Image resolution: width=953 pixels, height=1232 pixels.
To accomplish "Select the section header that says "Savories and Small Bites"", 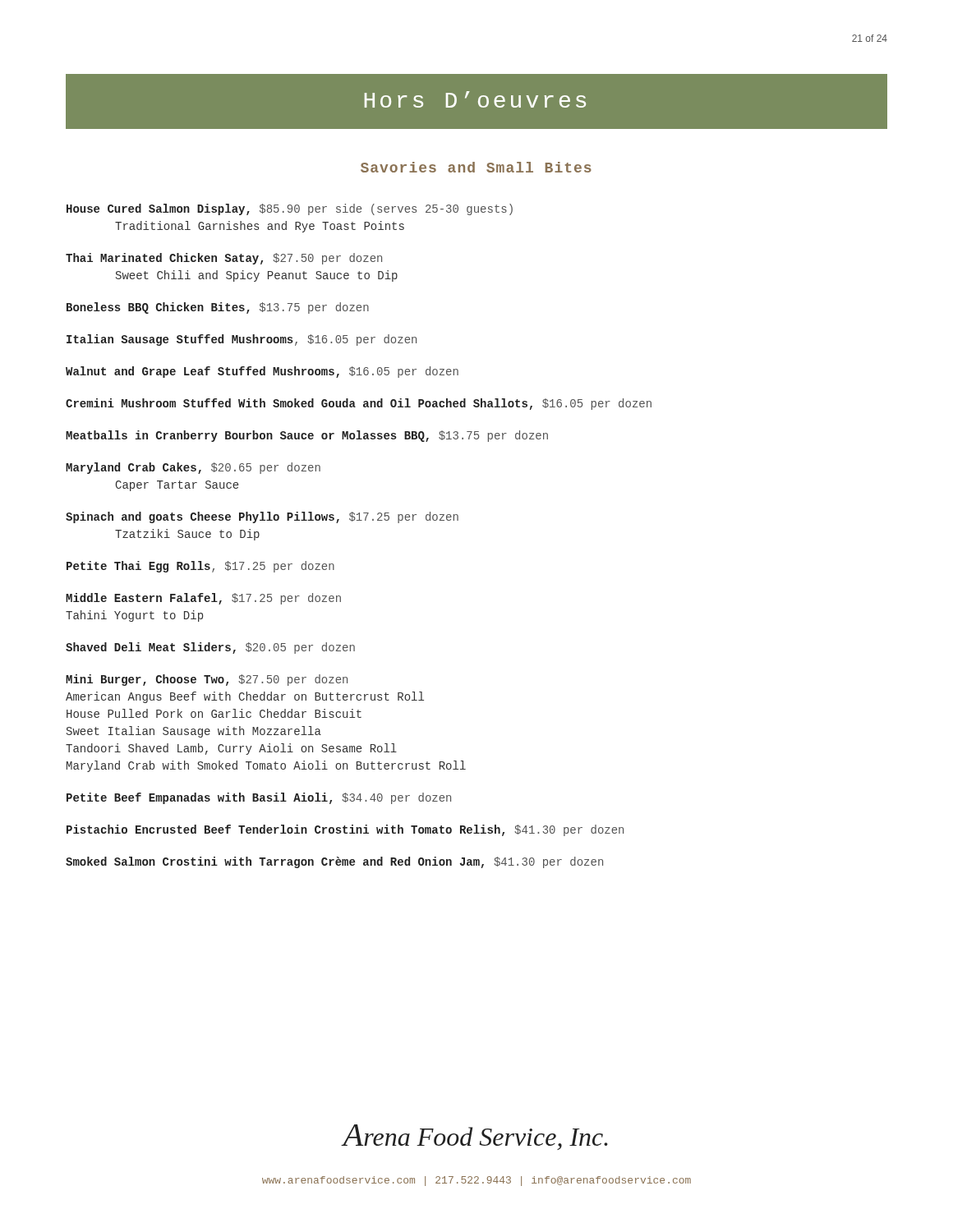I will (476, 168).
